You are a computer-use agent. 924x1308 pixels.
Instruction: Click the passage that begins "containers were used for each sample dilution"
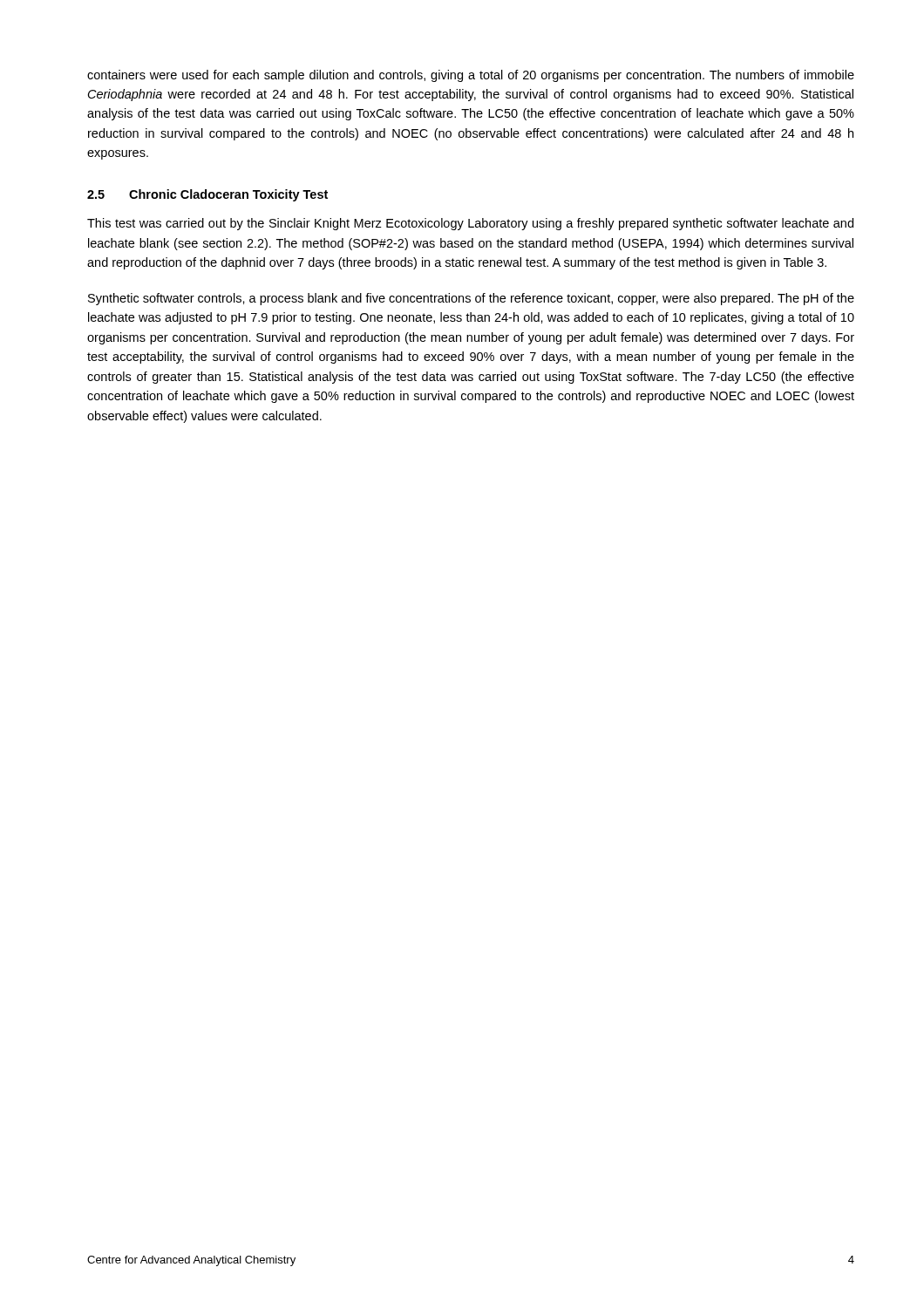coord(471,114)
